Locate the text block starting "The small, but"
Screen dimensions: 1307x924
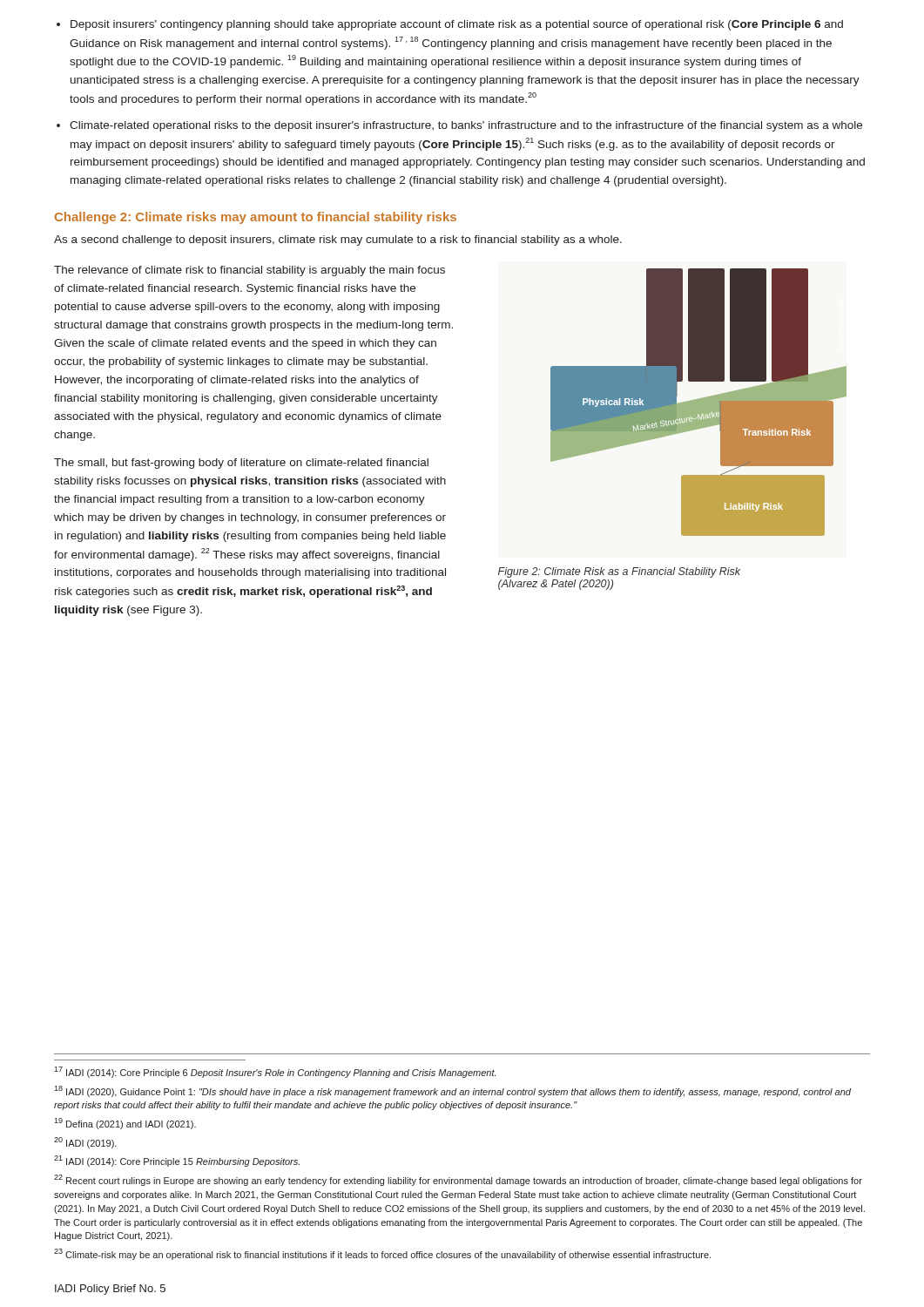pos(250,536)
